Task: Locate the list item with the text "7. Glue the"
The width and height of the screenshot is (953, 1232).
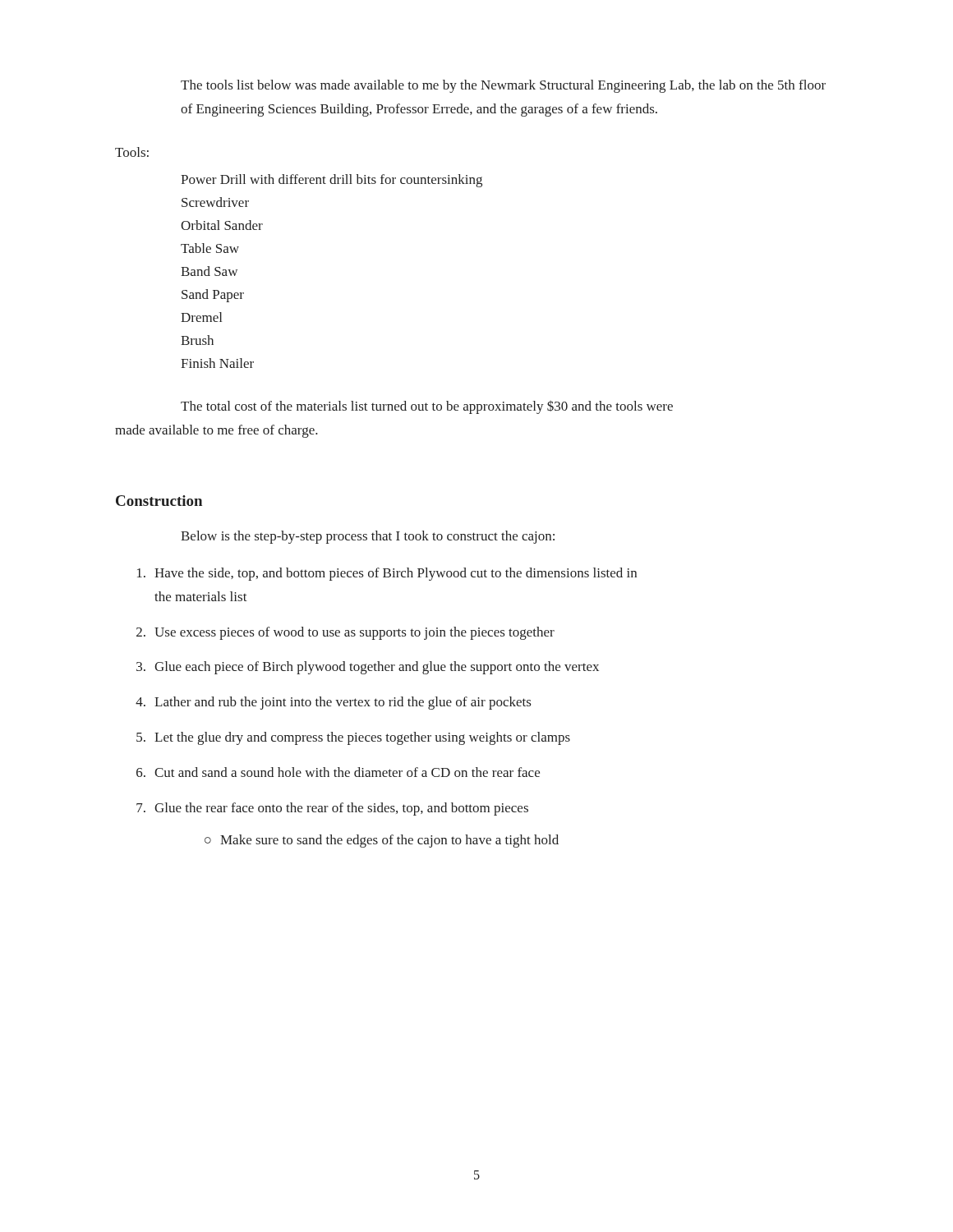Action: click(332, 809)
